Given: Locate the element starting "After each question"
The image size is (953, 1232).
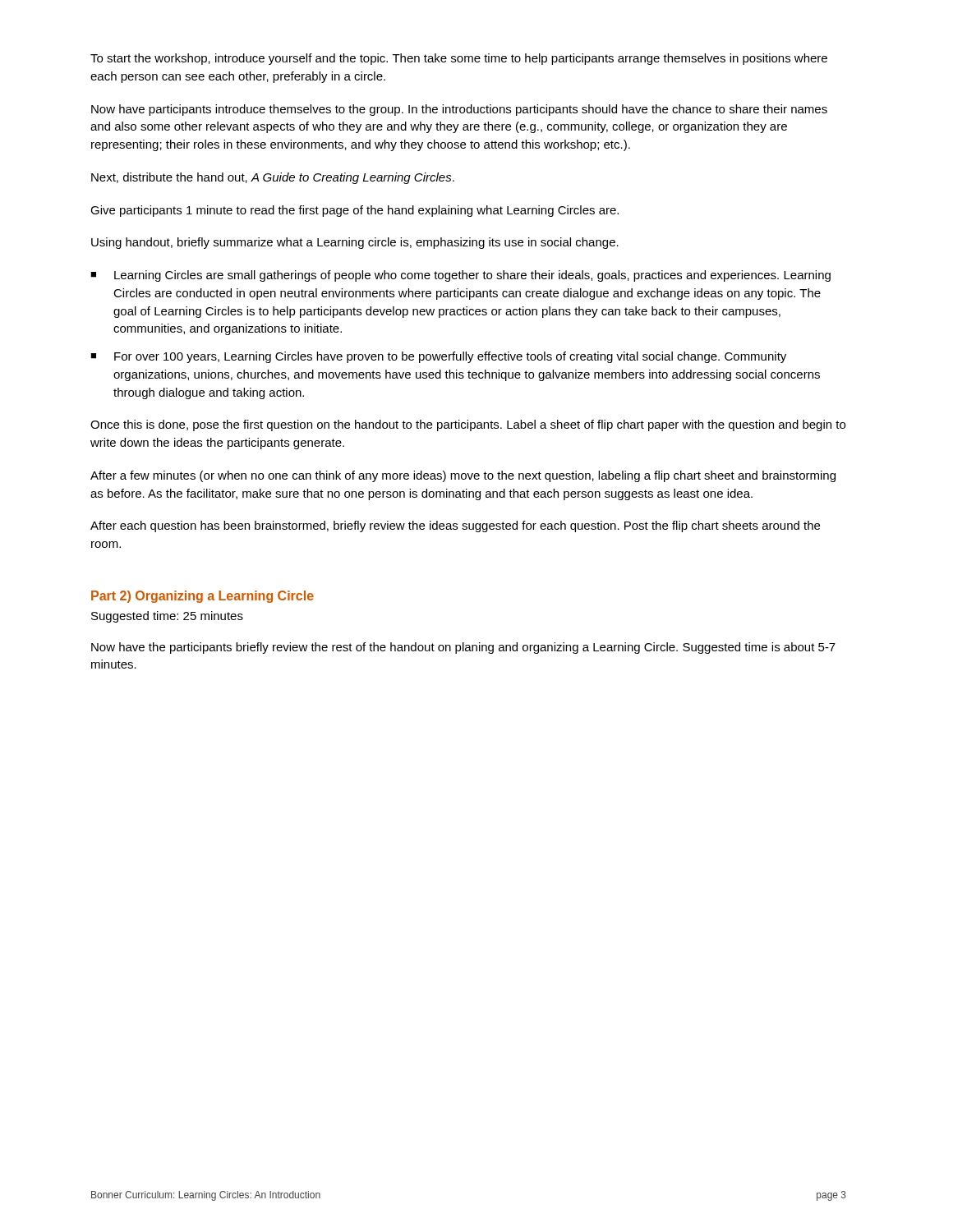Looking at the screenshot, I should click(455, 534).
